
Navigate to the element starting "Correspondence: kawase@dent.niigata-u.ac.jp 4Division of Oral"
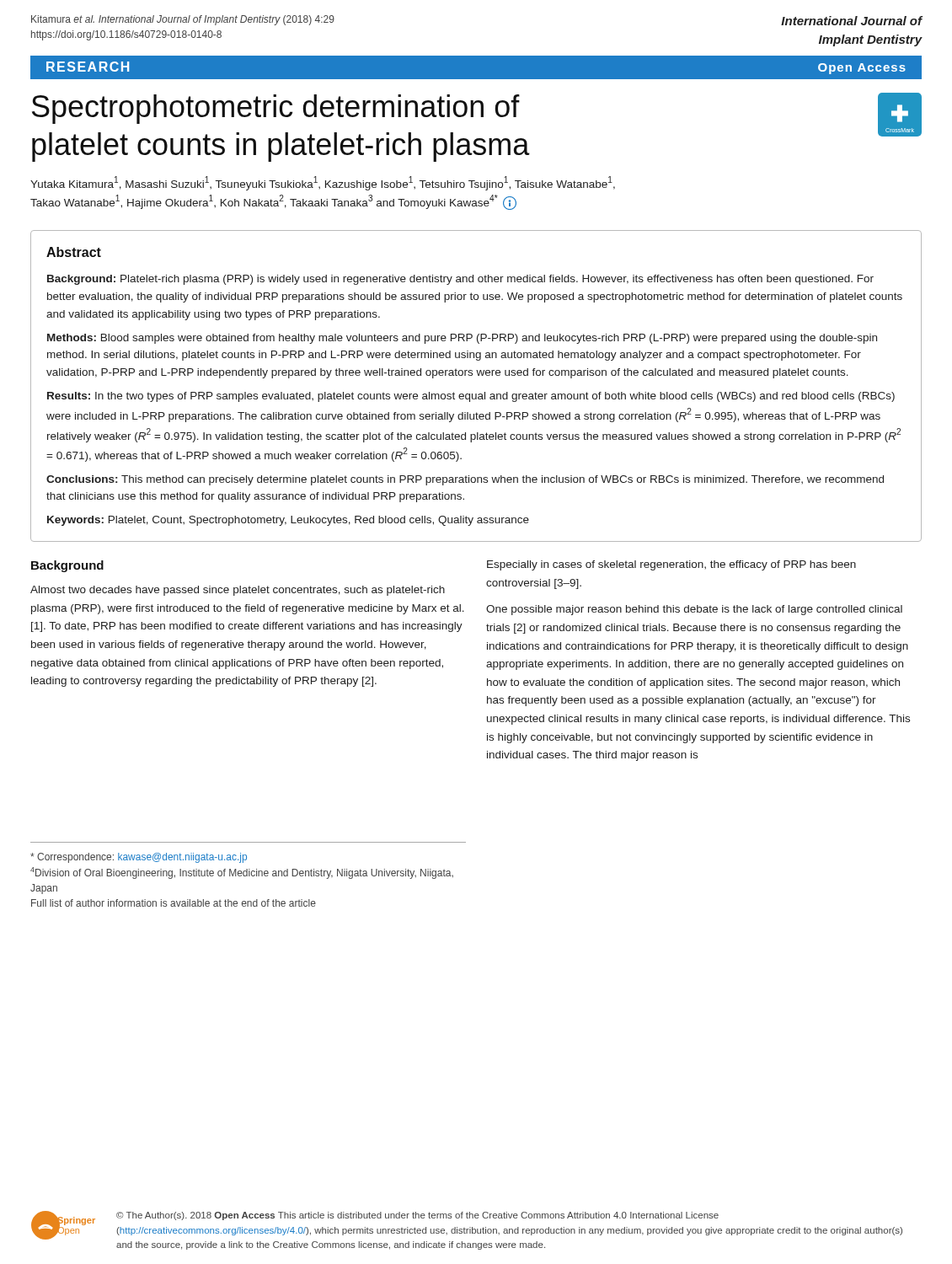pyautogui.click(x=242, y=880)
